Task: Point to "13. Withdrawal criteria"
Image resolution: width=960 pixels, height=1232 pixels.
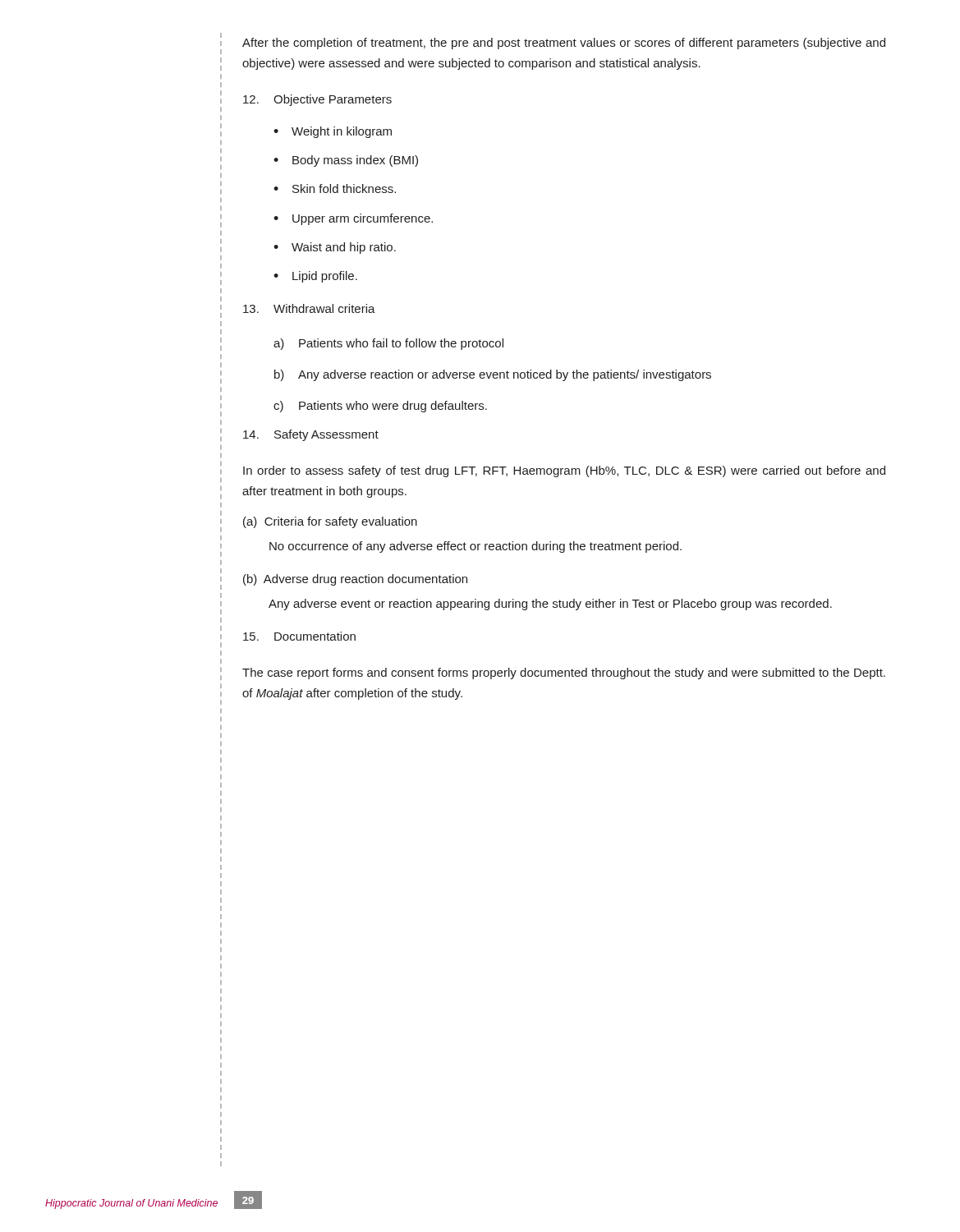Action: tap(309, 308)
